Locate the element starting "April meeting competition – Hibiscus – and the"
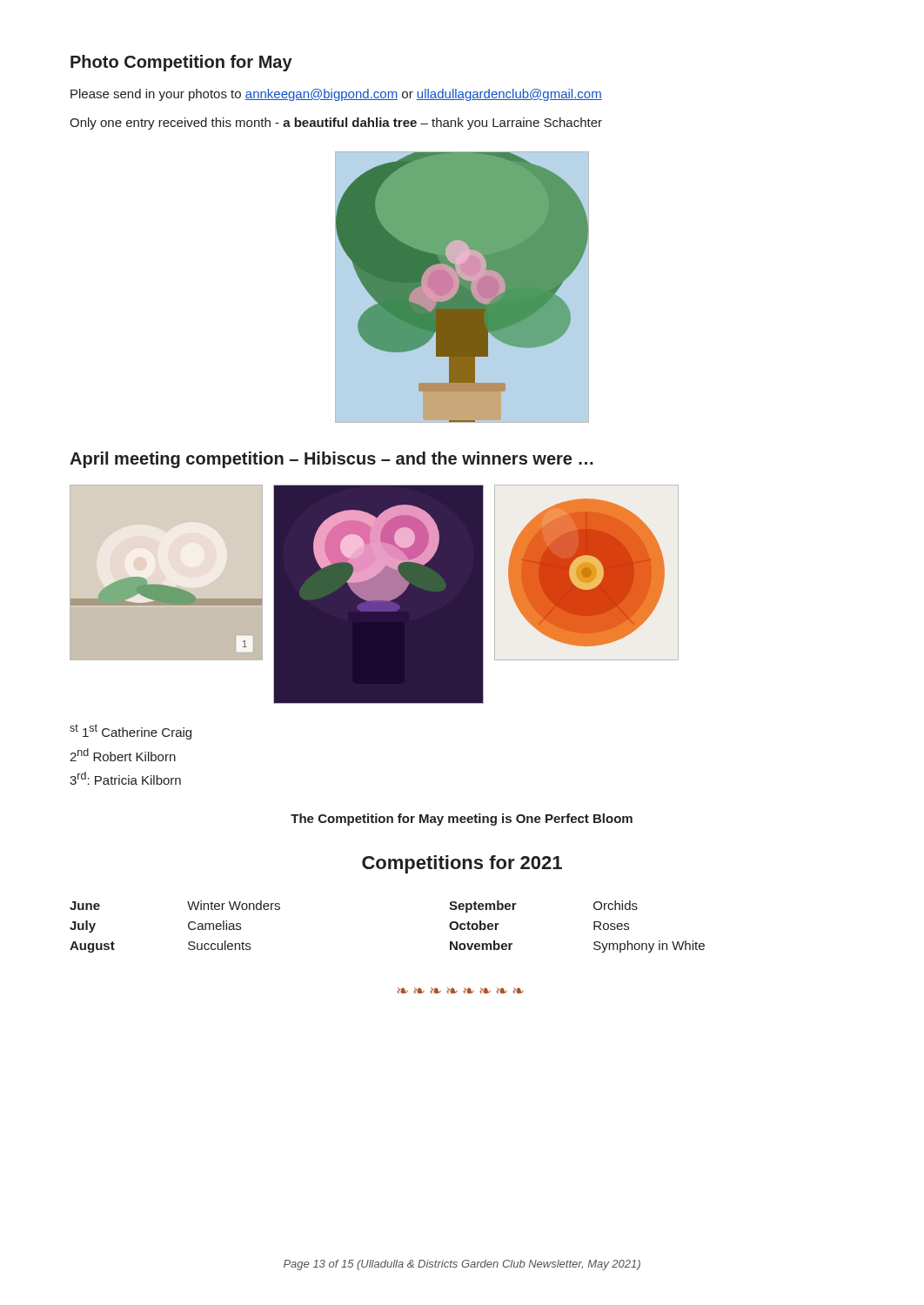 pos(332,459)
